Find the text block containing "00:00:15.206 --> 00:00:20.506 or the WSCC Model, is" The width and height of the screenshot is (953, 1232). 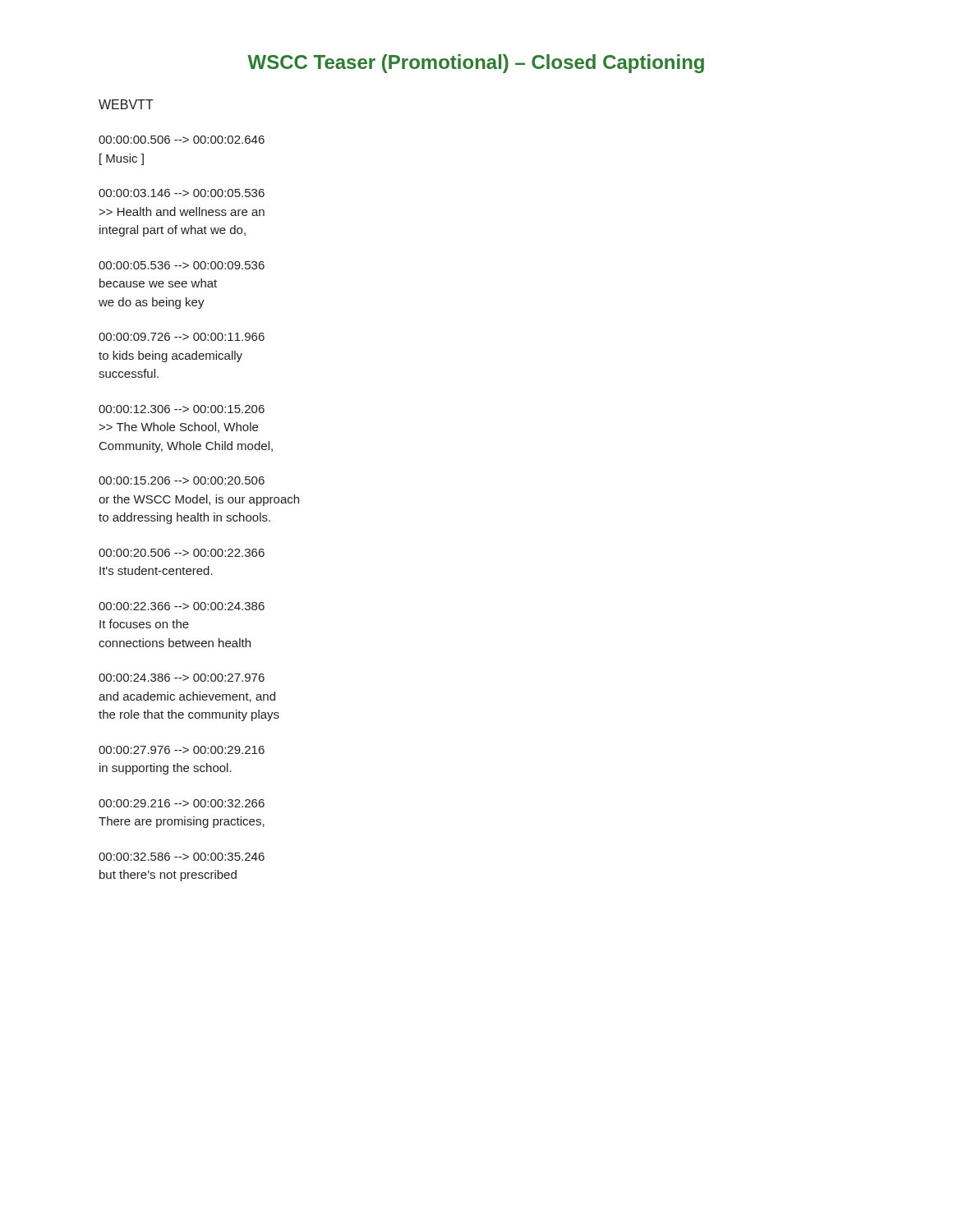tap(182, 480)
